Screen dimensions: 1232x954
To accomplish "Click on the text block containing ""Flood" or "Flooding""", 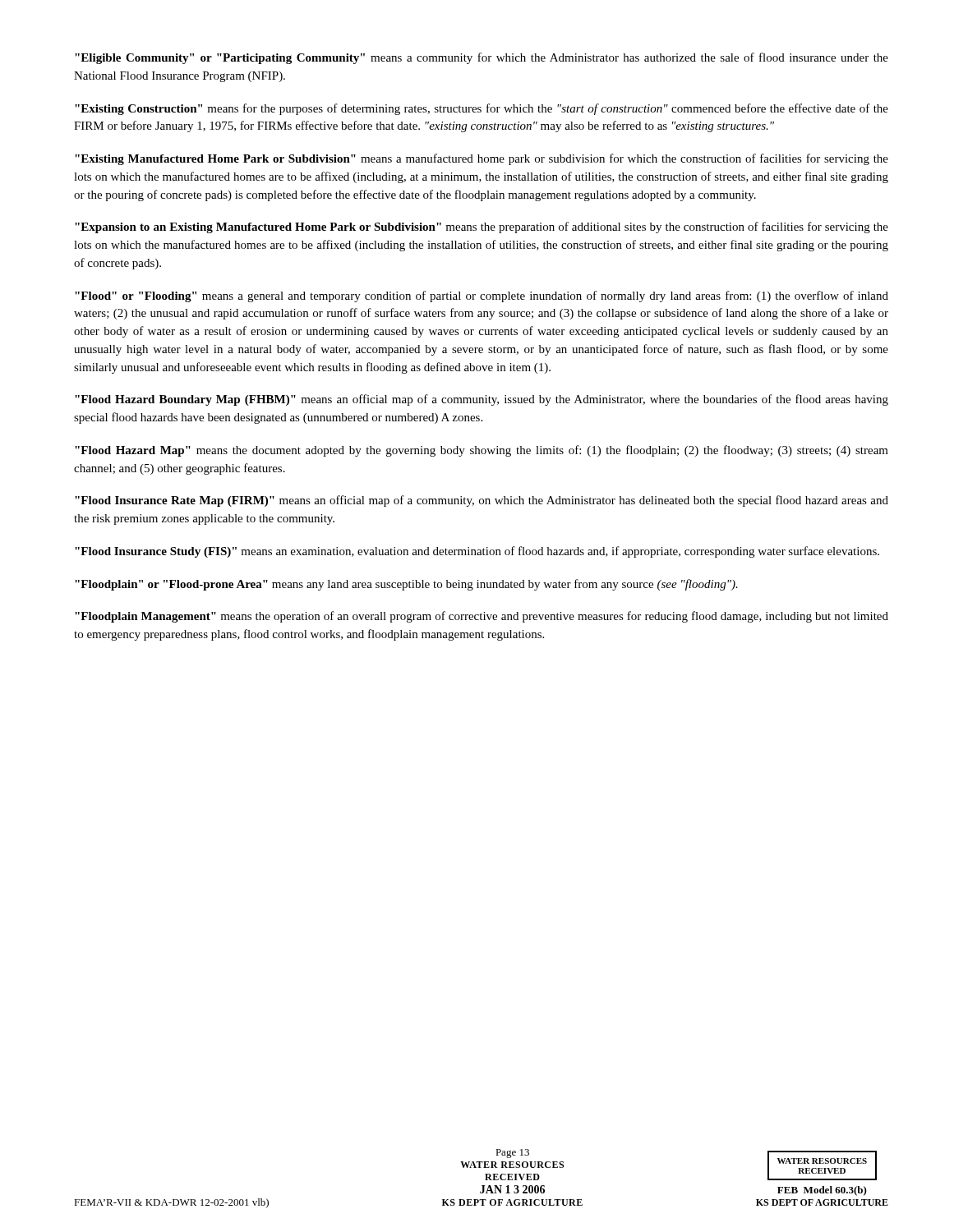I will pos(481,331).
